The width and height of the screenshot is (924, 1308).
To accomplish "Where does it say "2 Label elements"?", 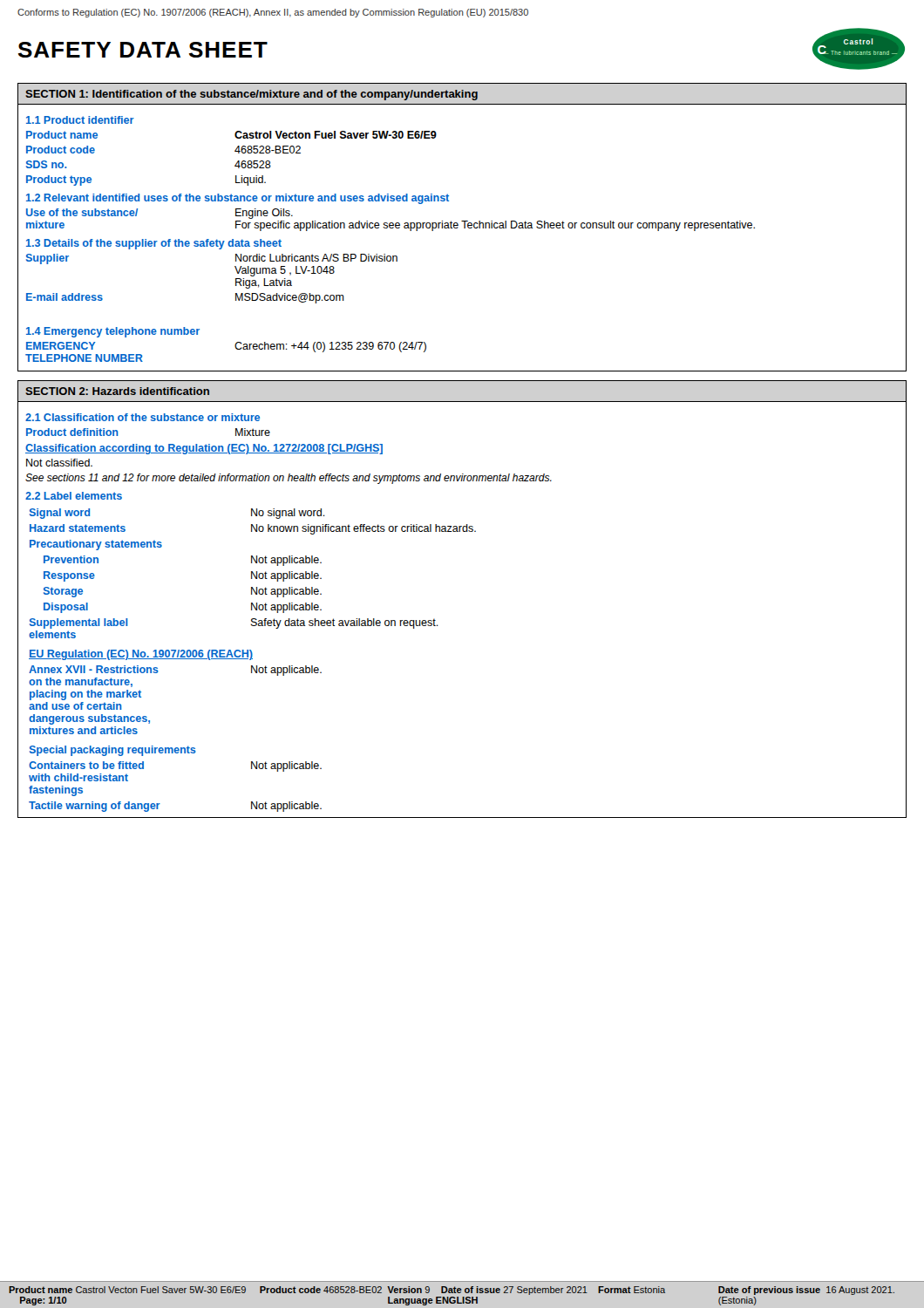I will click(x=74, y=496).
